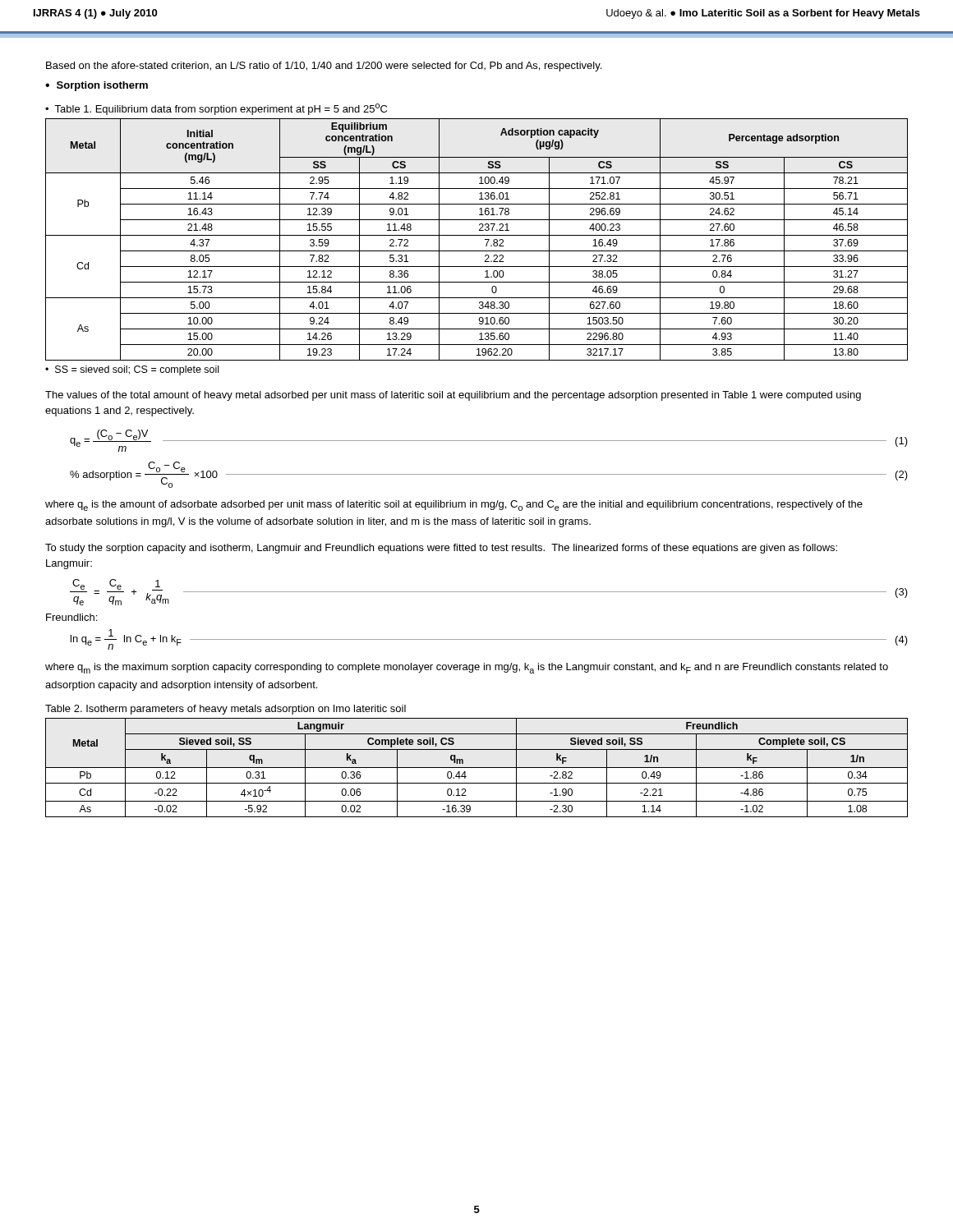Find the block on this page that starts "where qe is the amount of adsorbate adsorbed"
This screenshot has width=953, height=1232.
point(454,513)
